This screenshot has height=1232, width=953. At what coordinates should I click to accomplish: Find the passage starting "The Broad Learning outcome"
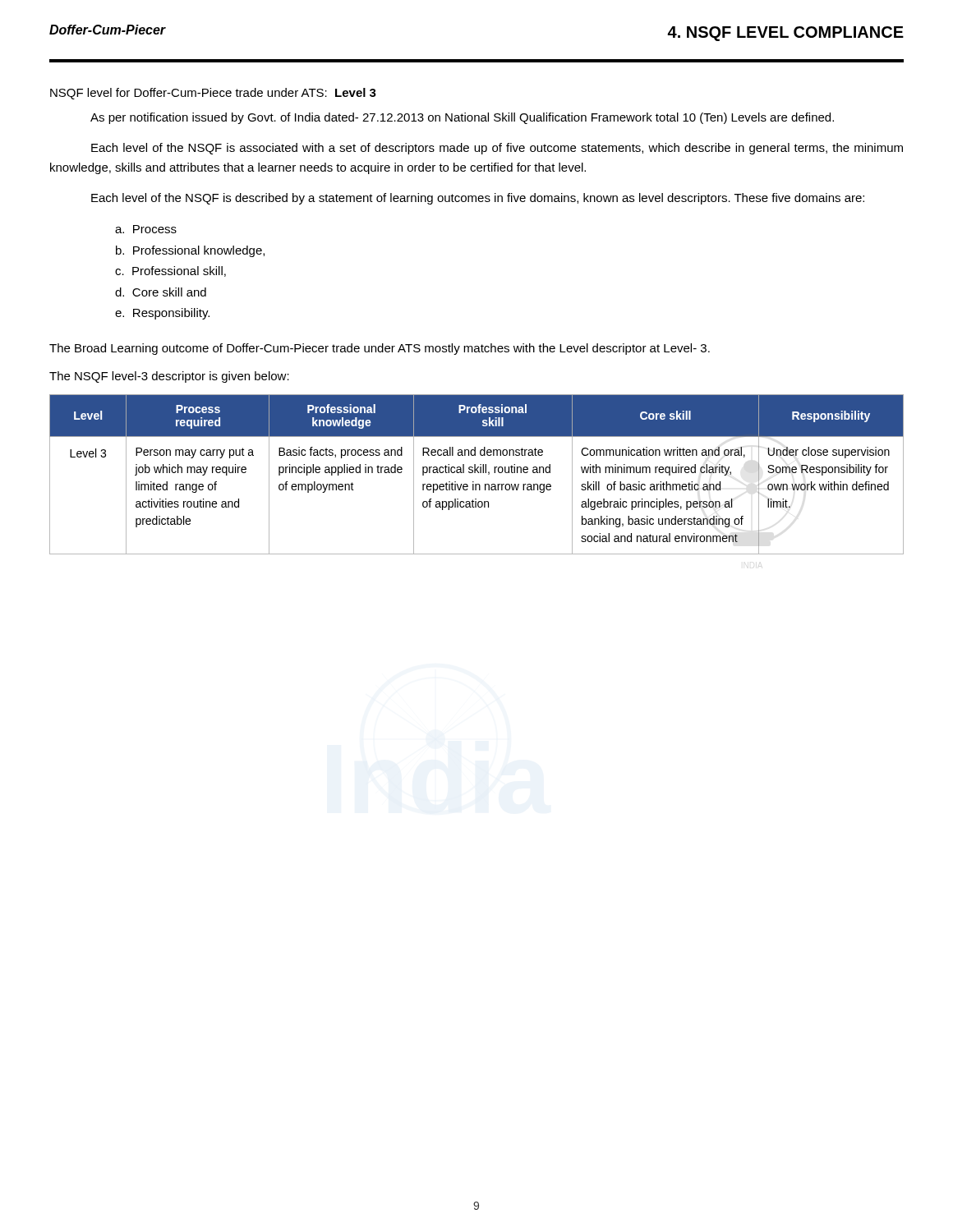pos(380,347)
